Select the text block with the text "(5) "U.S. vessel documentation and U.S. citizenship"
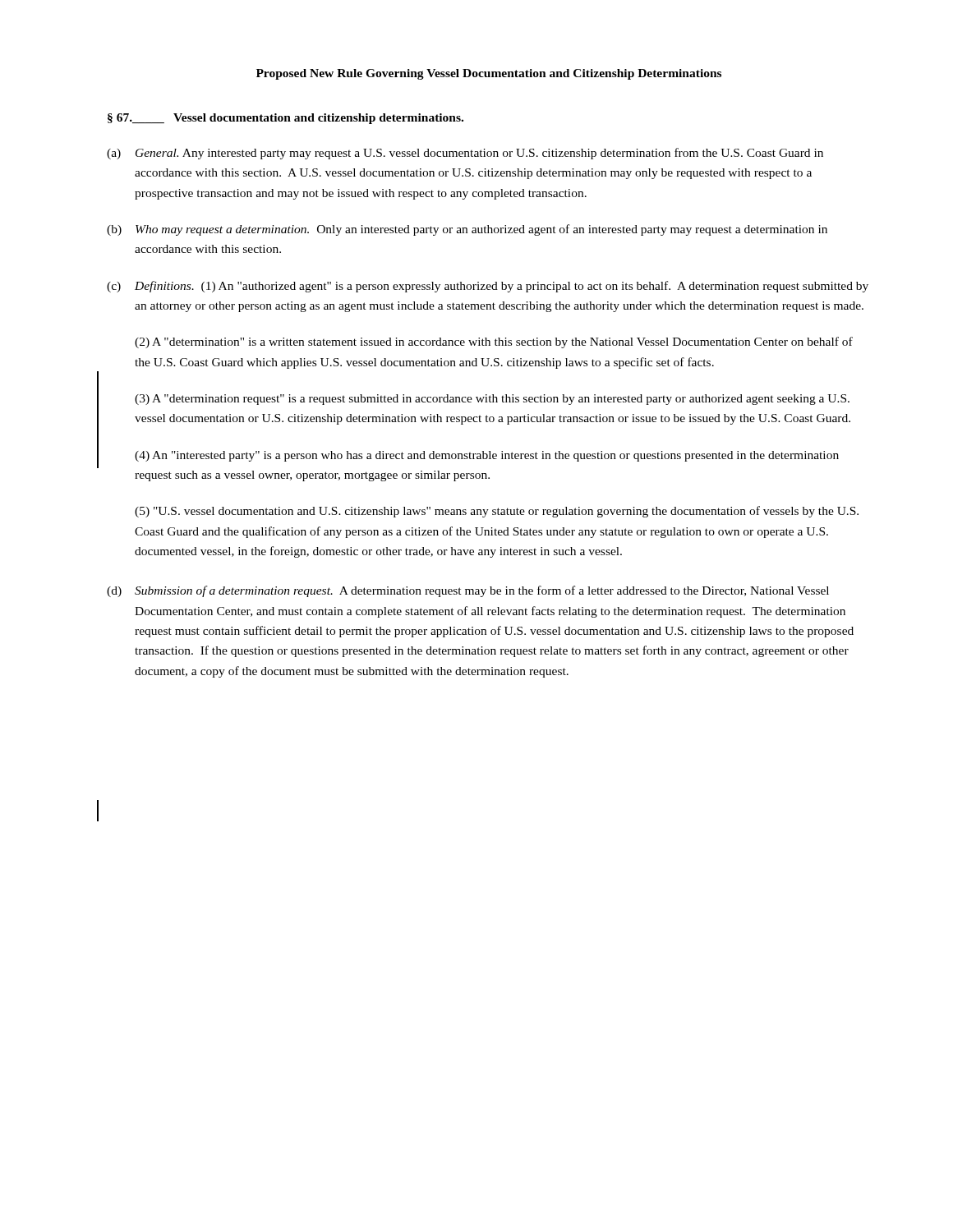The width and height of the screenshot is (953, 1232). click(x=497, y=531)
